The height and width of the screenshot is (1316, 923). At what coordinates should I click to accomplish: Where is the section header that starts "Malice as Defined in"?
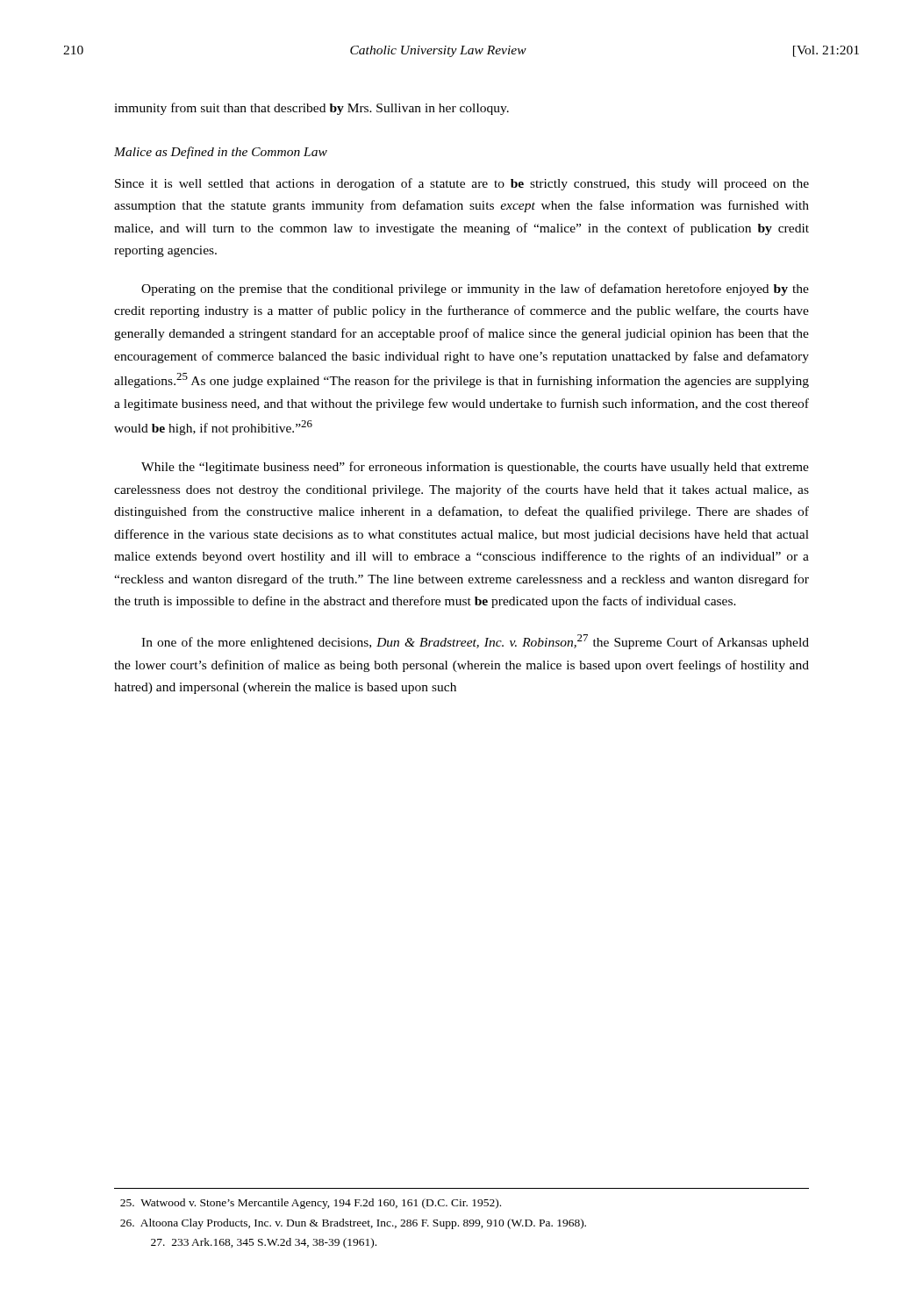[221, 151]
